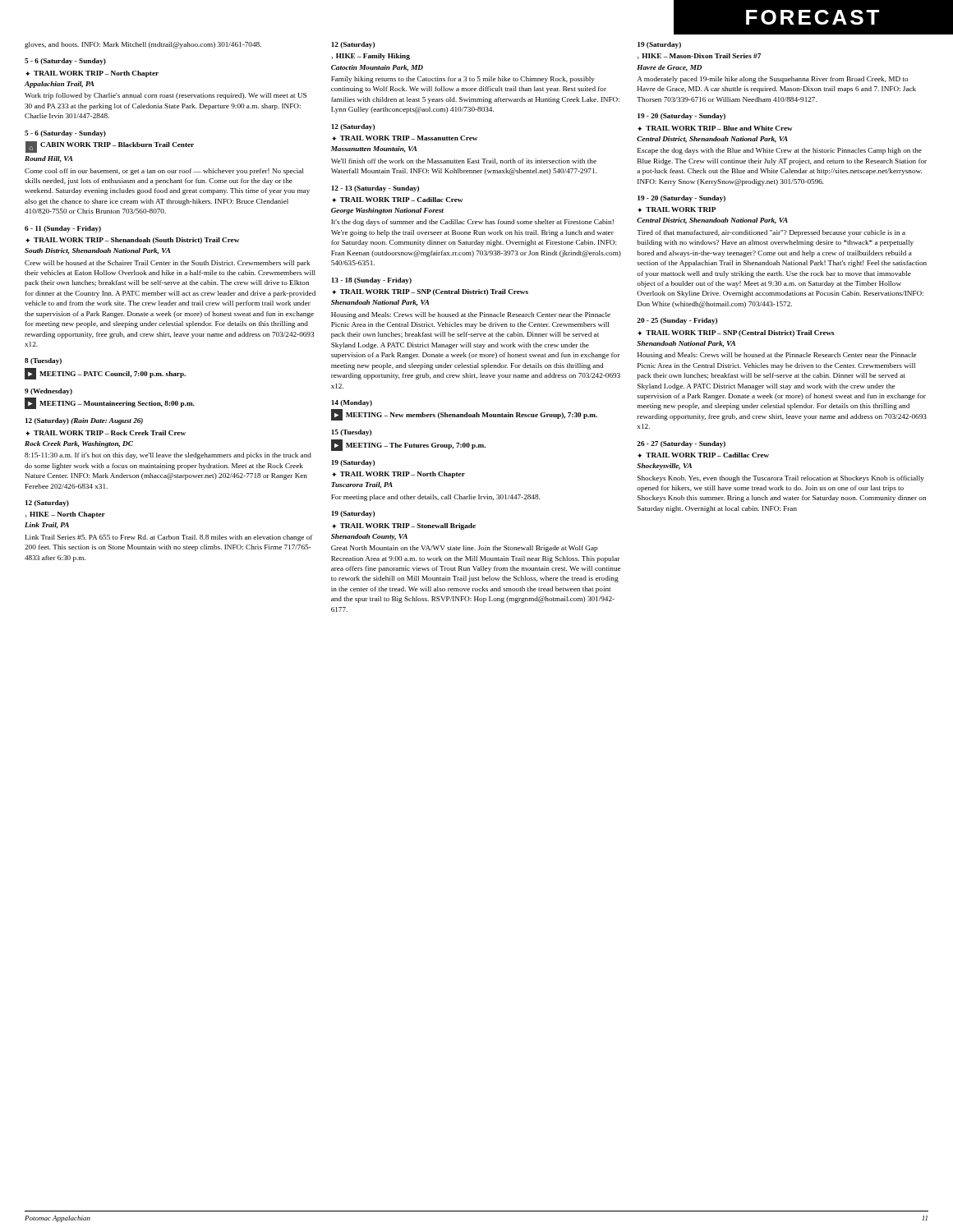
Task: Where is the section header that starts "12 (Saturday) (Rain Date: August 26) ✦"?
Action: (x=170, y=453)
